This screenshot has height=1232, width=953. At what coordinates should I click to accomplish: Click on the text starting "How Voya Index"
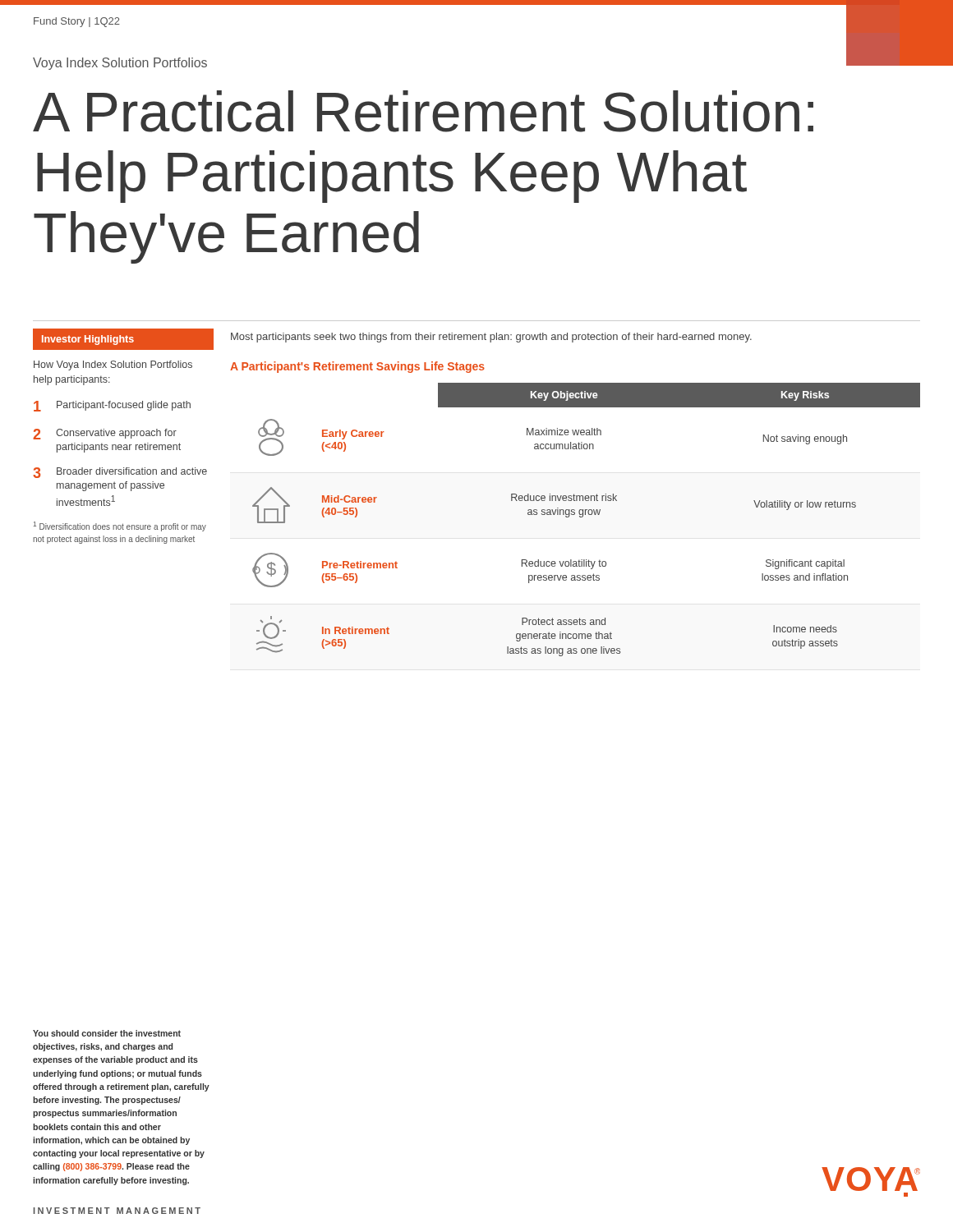[113, 372]
